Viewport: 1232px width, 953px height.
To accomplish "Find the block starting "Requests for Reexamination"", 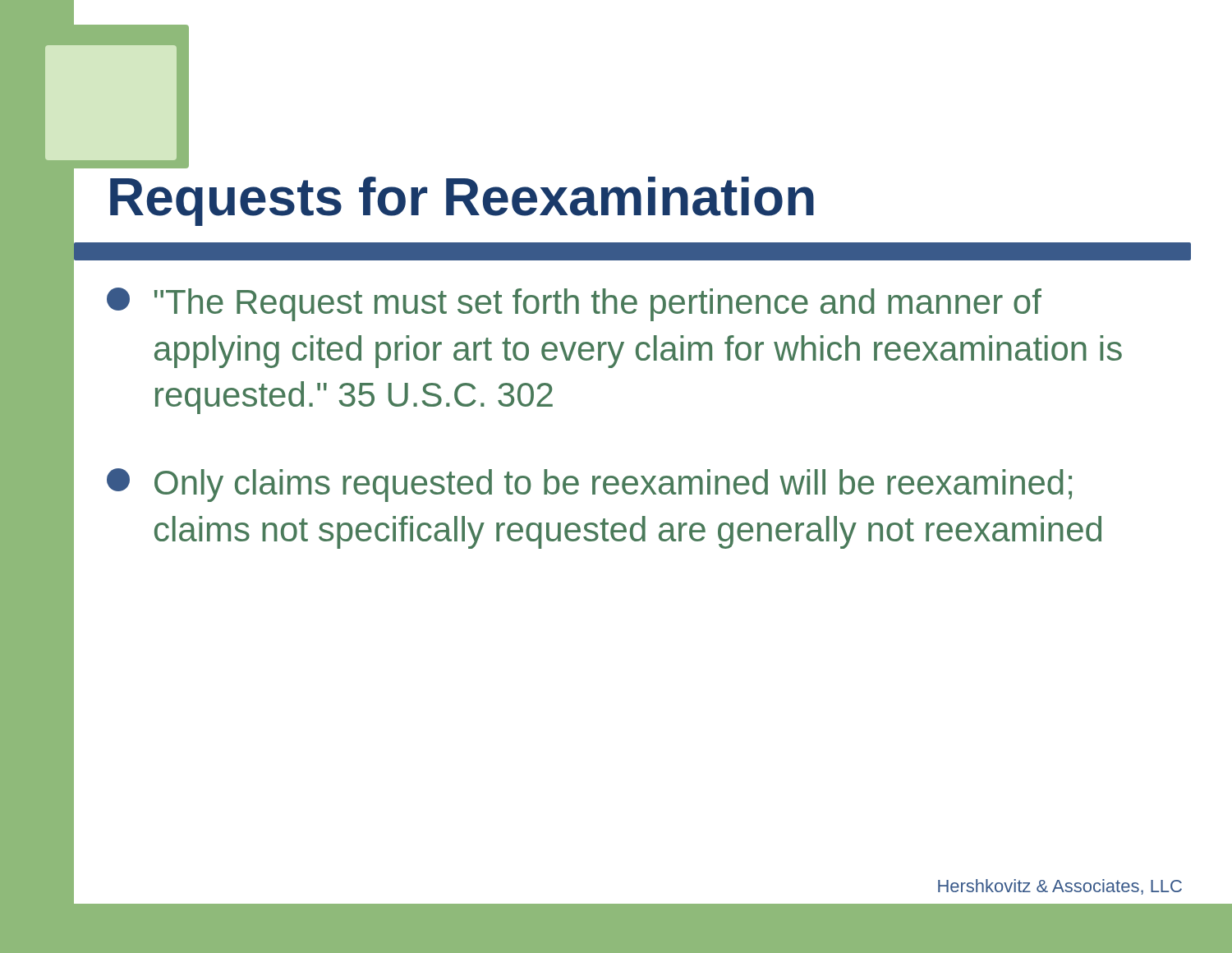I will tap(641, 197).
